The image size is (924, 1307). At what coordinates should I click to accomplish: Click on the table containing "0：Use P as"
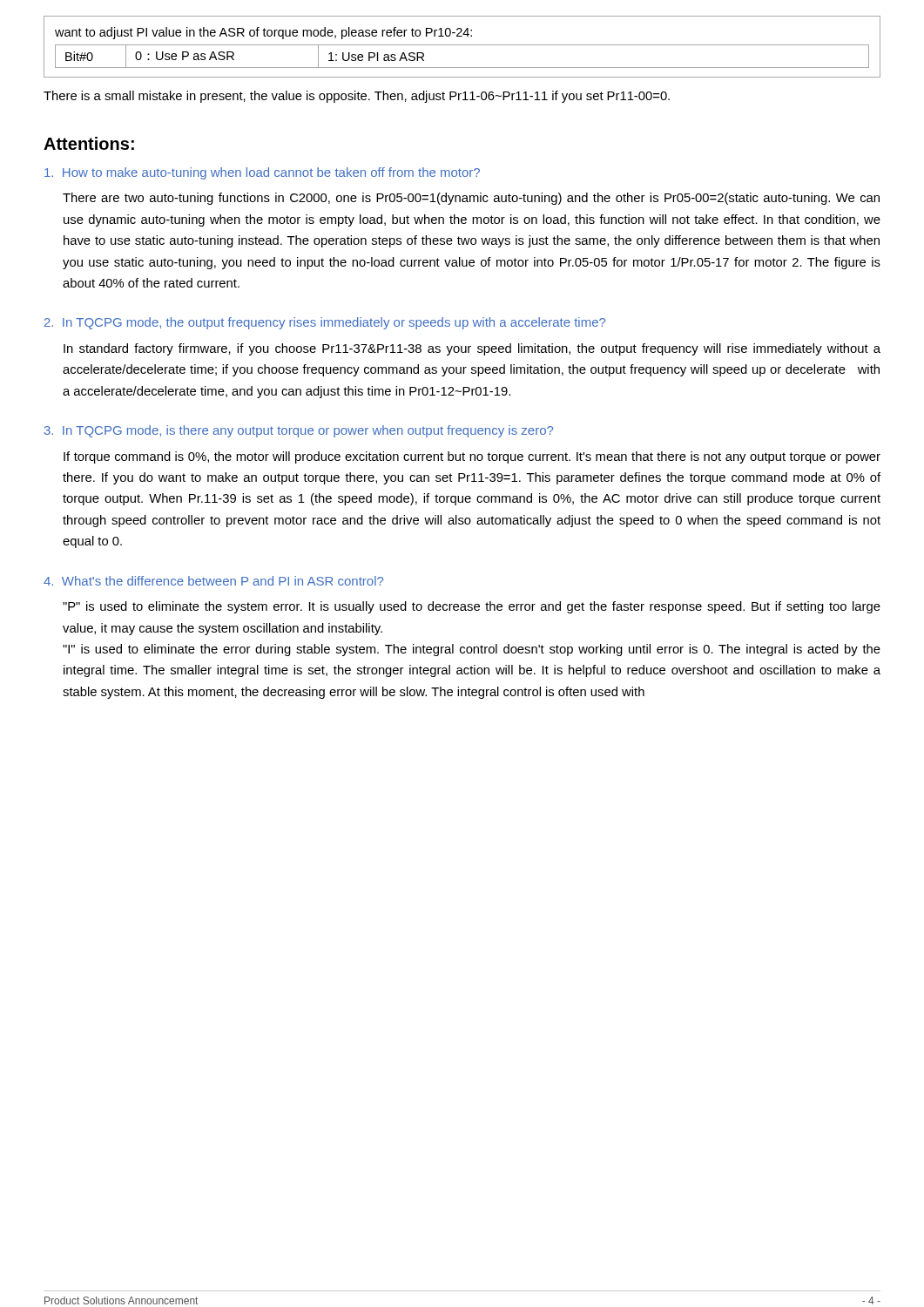click(x=462, y=47)
